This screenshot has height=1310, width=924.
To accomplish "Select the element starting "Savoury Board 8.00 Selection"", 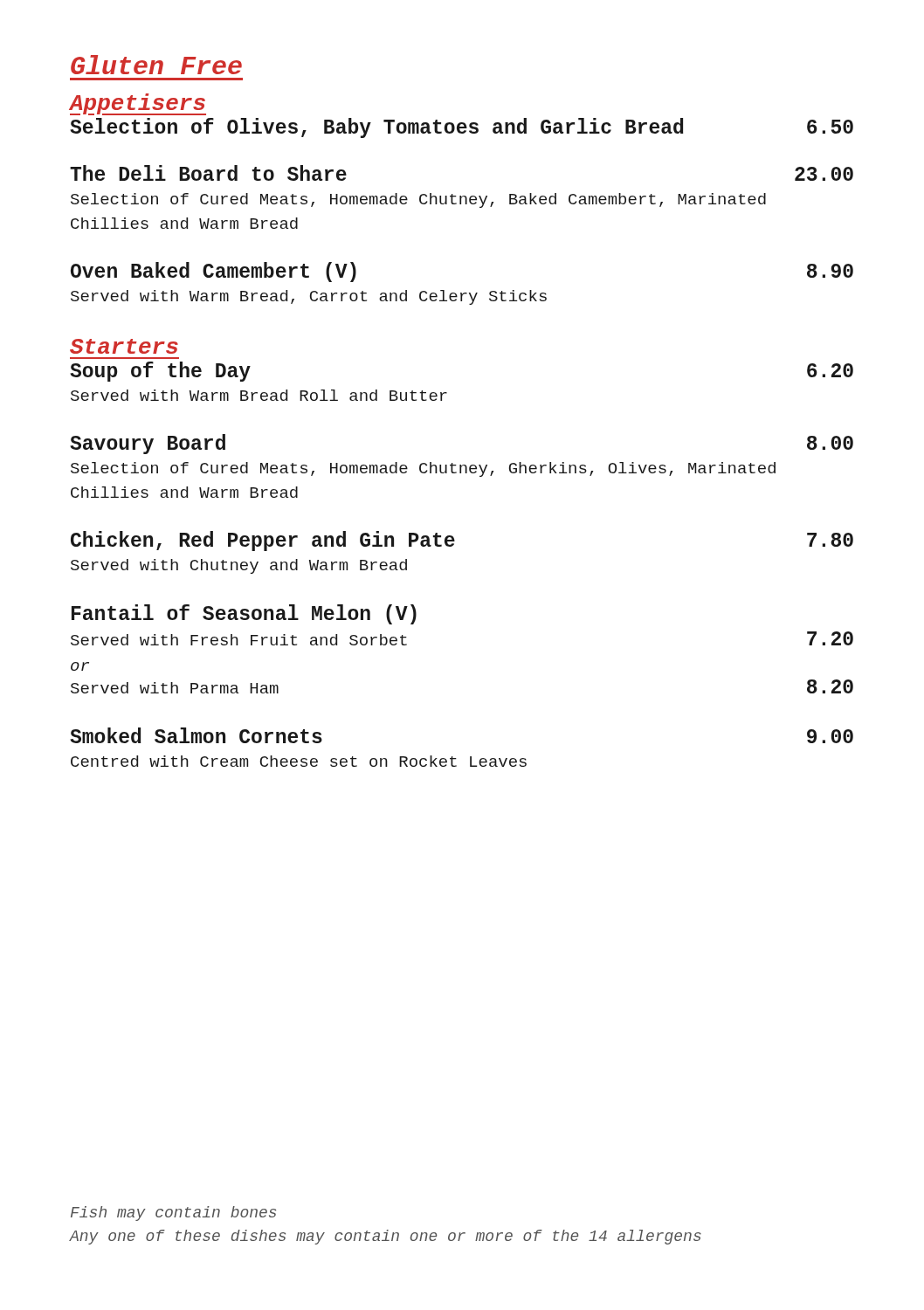I will 462,470.
